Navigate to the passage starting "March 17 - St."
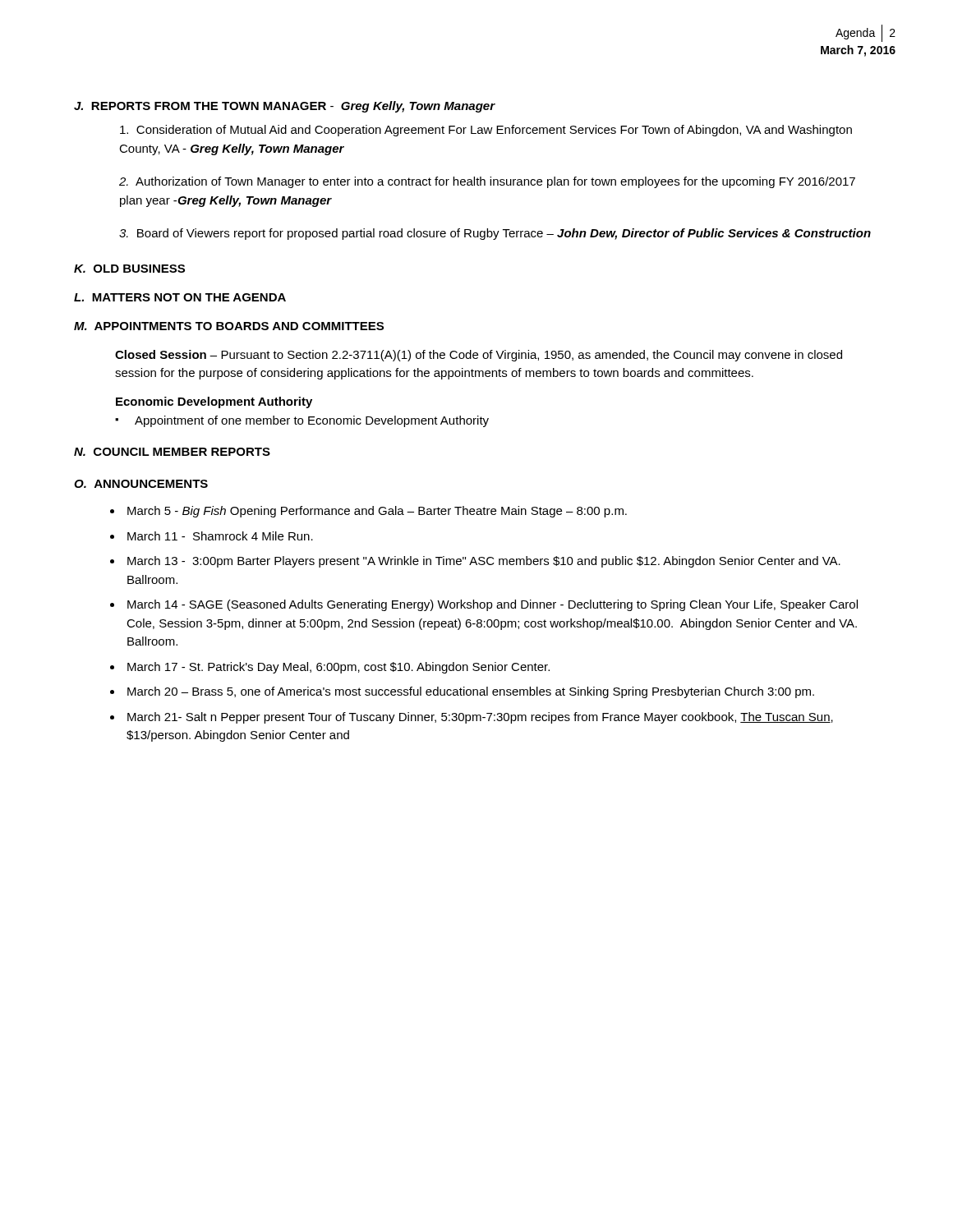953x1232 pixels. click(501, 667)
